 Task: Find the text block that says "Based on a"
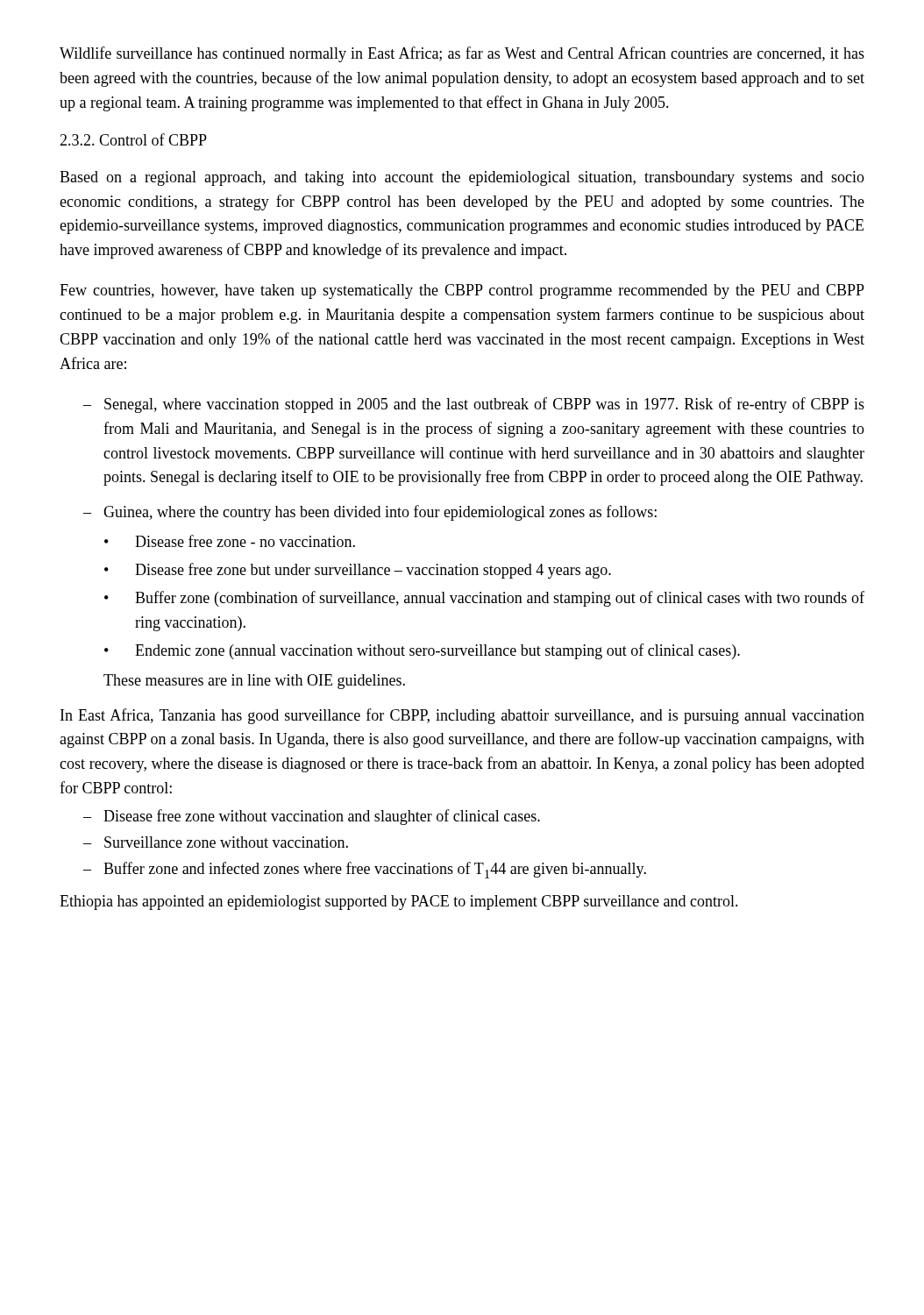(462, 213)
